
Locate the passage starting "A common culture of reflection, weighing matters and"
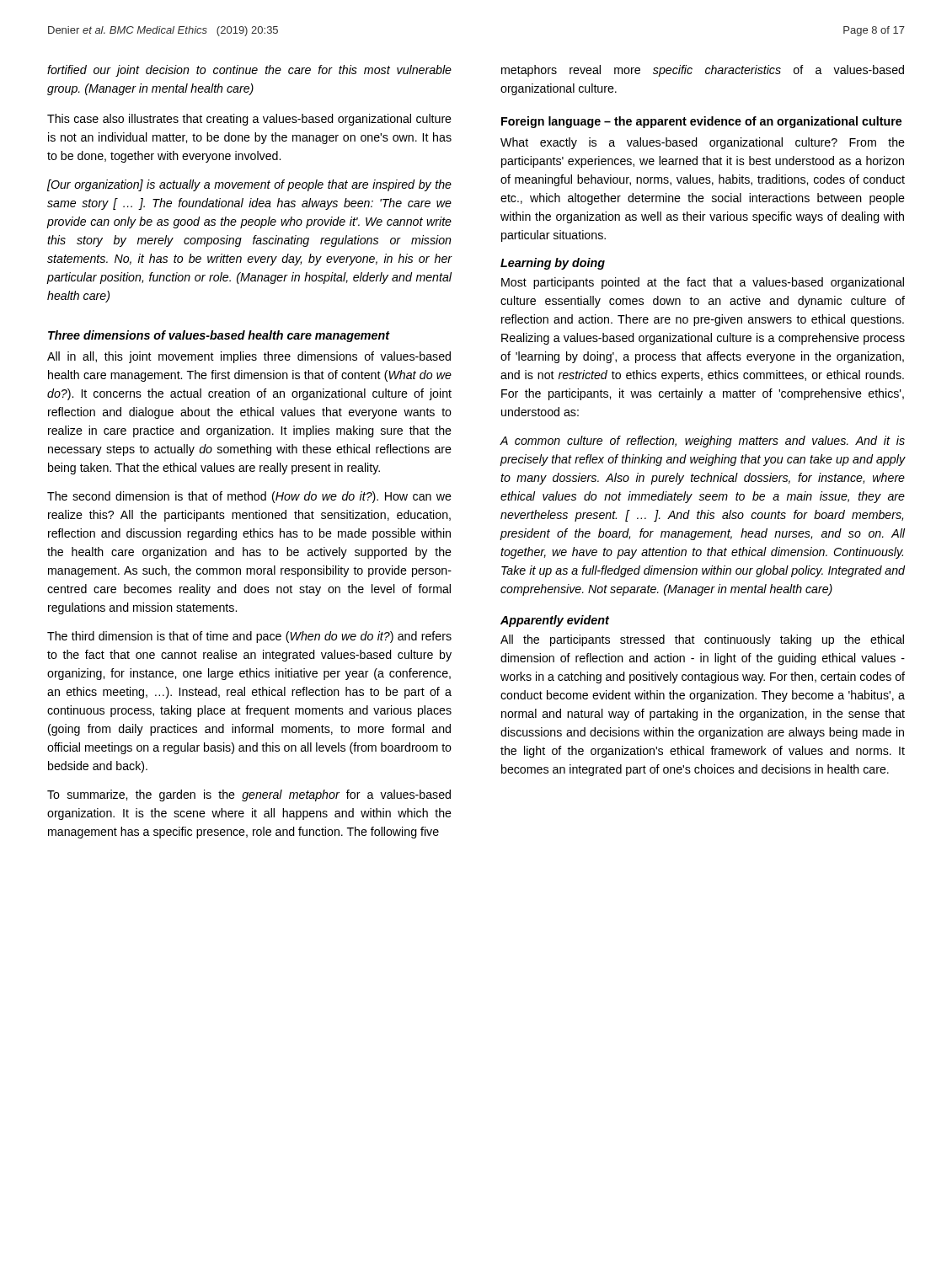click(x=703, y=515)
